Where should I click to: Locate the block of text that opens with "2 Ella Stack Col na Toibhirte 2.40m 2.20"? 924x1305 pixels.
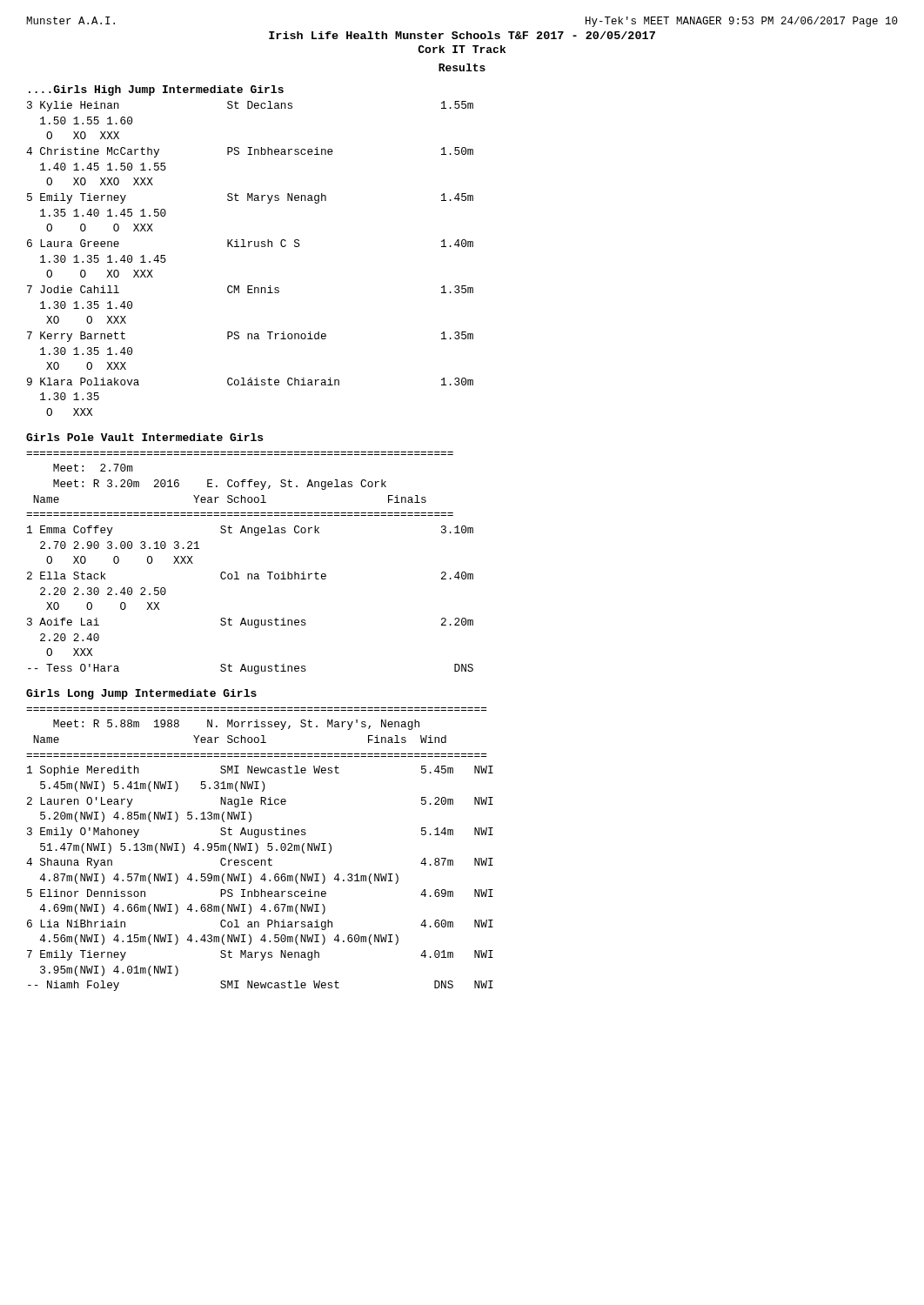coord(250,576)
